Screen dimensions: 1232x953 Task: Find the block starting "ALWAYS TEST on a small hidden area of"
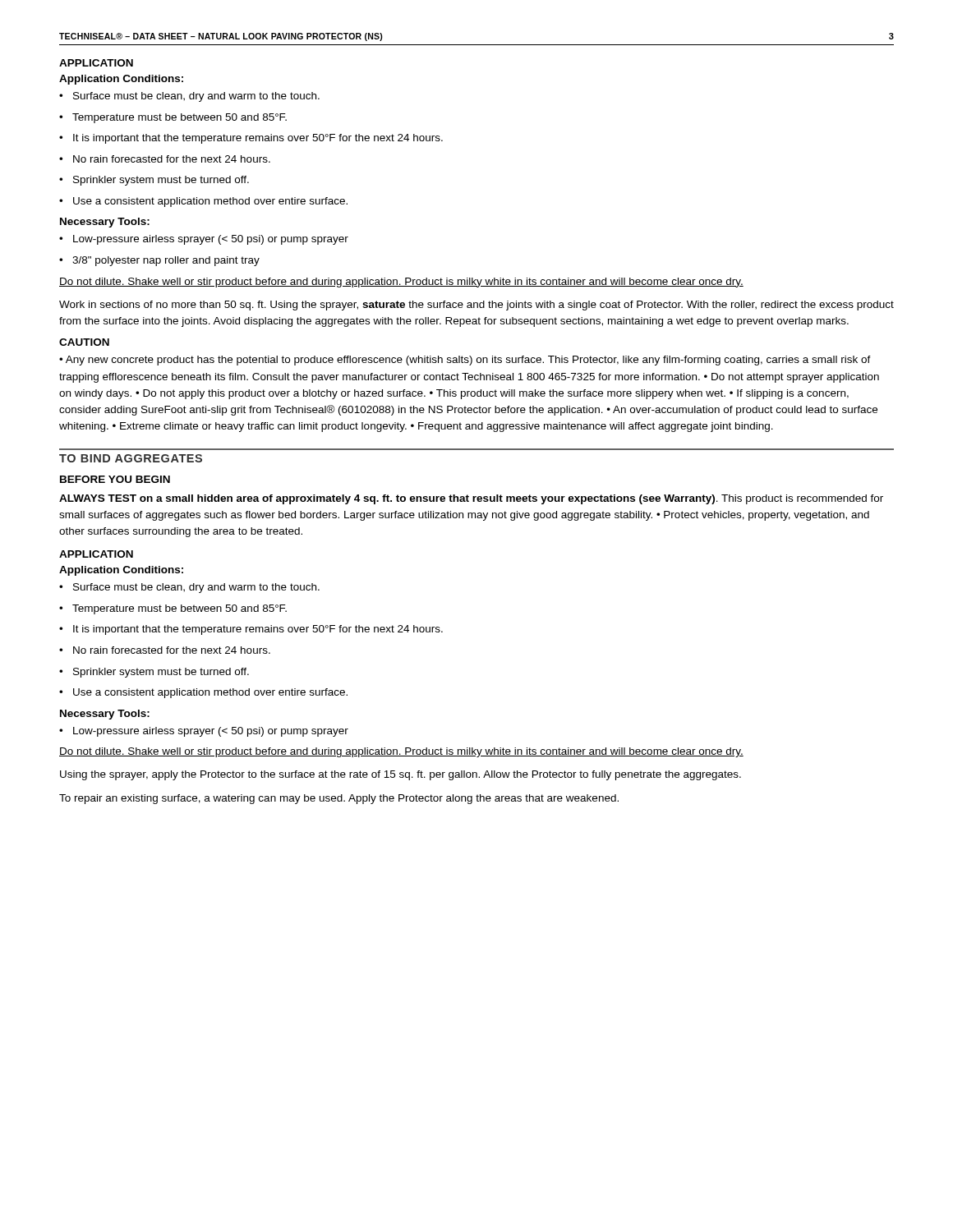click(471, 514)
